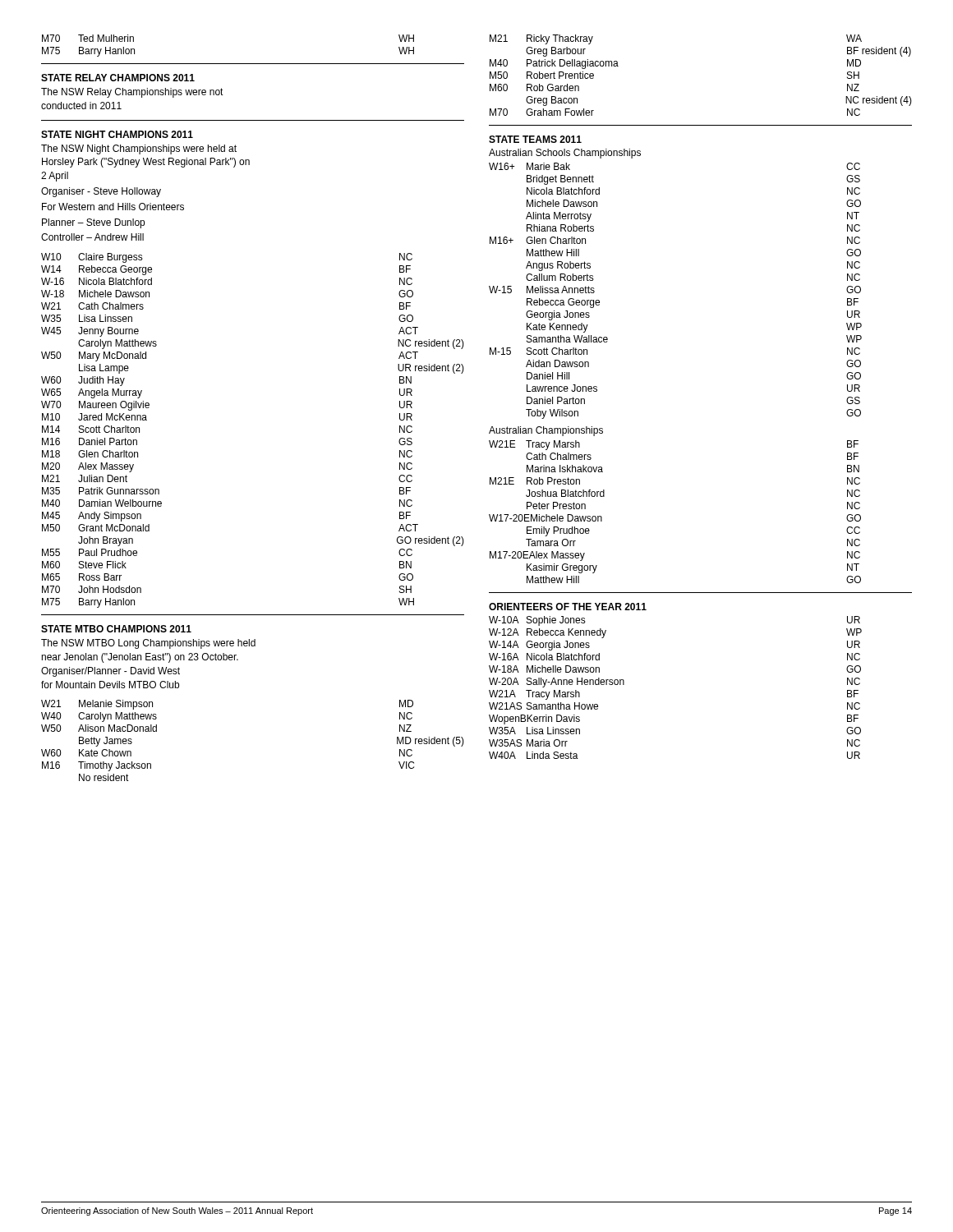Find the block on this page that starts "The NSW Night"
Viewport: 953px width, 1232px height.
(x=146, y=162)
